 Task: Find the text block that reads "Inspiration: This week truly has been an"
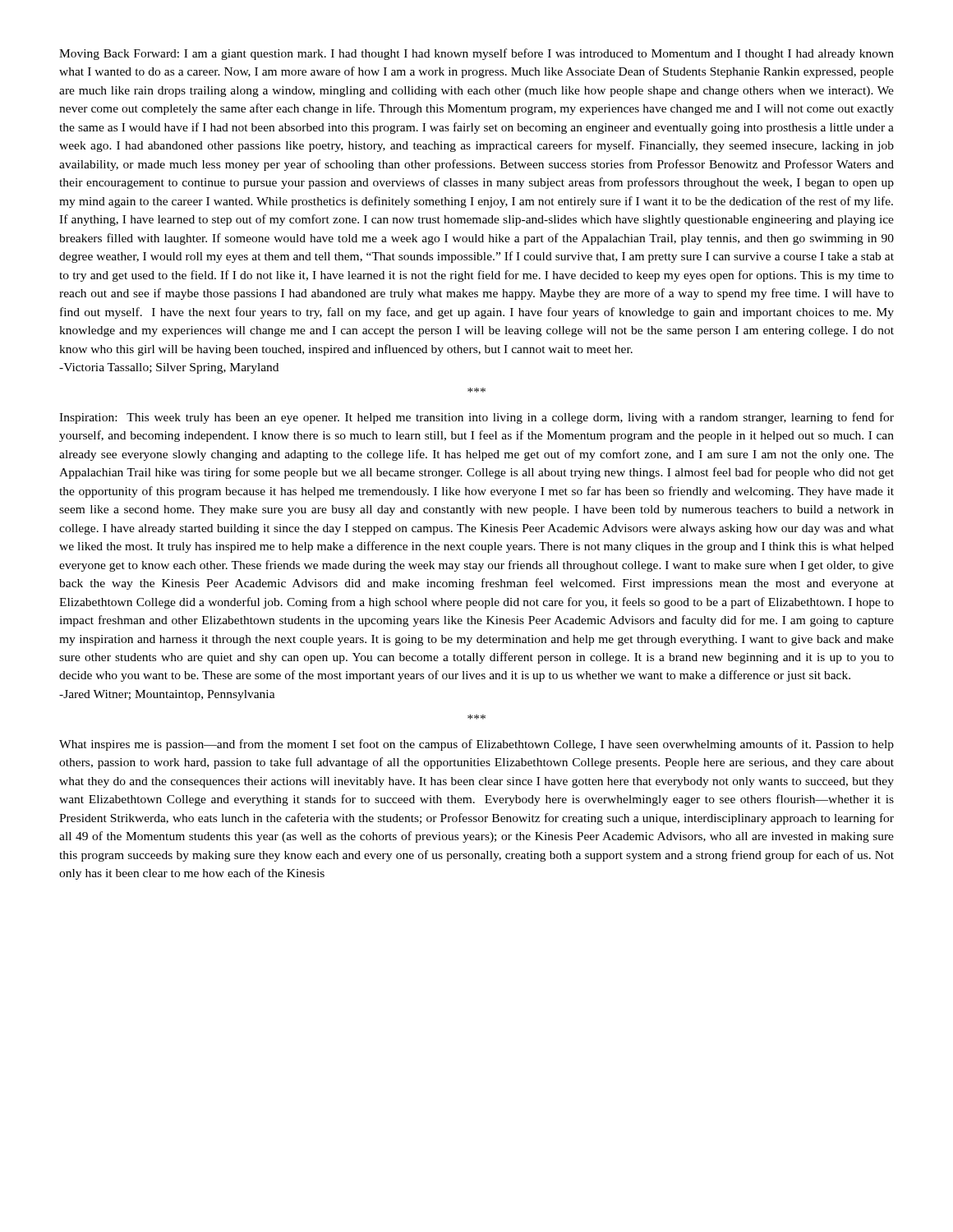pos(476,555)
